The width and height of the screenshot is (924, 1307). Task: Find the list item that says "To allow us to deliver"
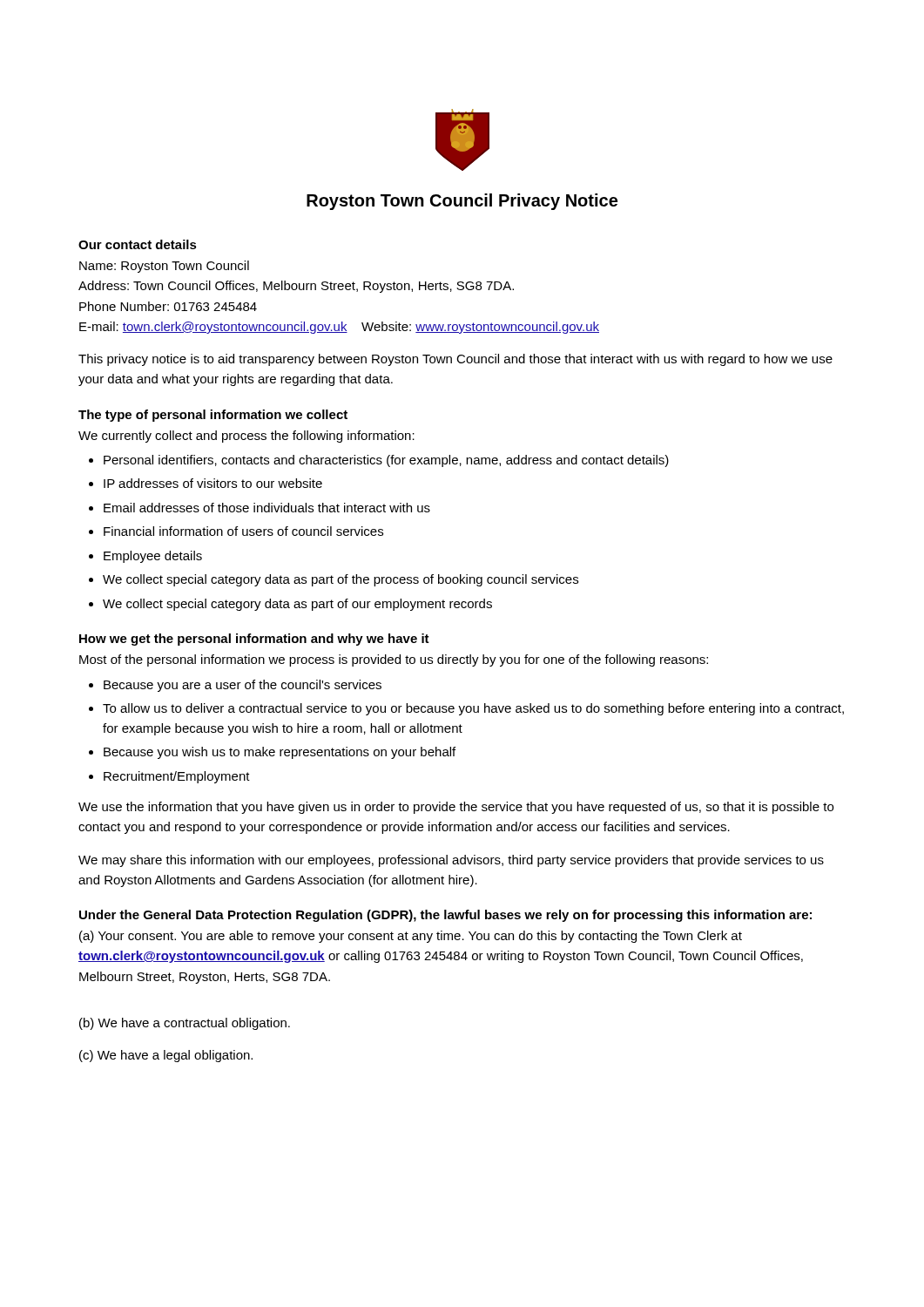[474, 718]
